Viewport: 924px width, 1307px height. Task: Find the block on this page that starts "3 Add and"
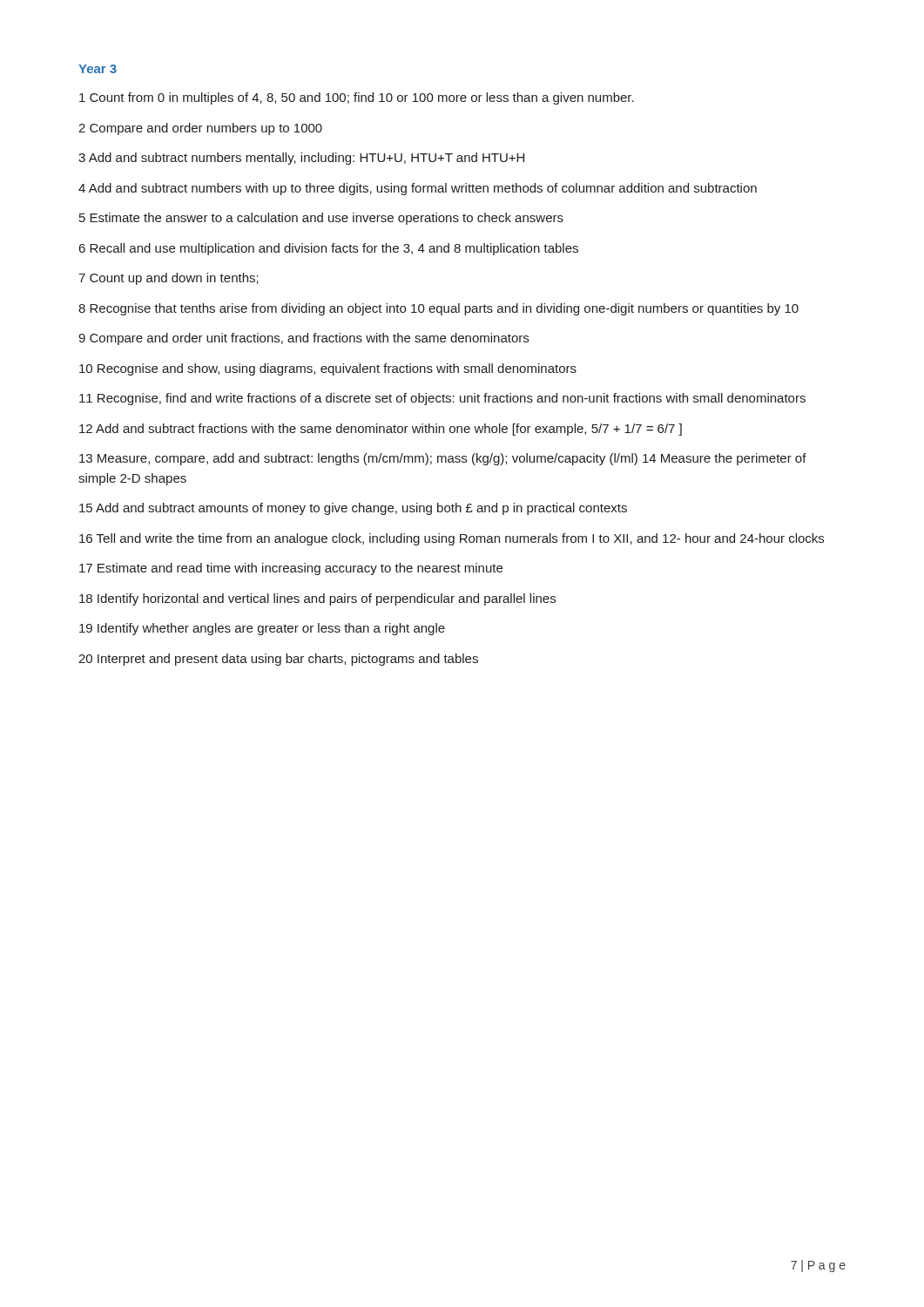pyautogui.click(x=302, y=157)
